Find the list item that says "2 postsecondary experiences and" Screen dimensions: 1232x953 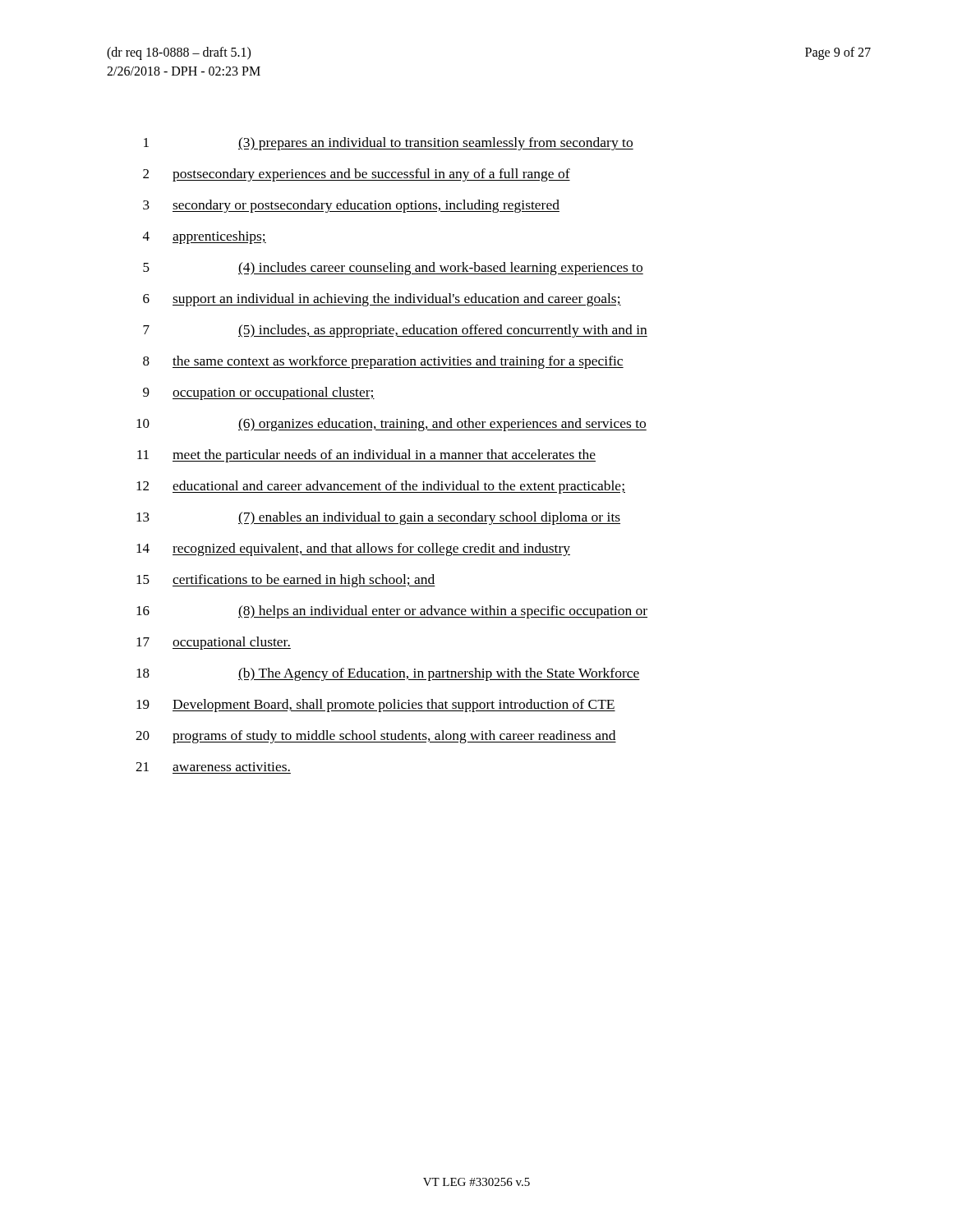point(489,174)
